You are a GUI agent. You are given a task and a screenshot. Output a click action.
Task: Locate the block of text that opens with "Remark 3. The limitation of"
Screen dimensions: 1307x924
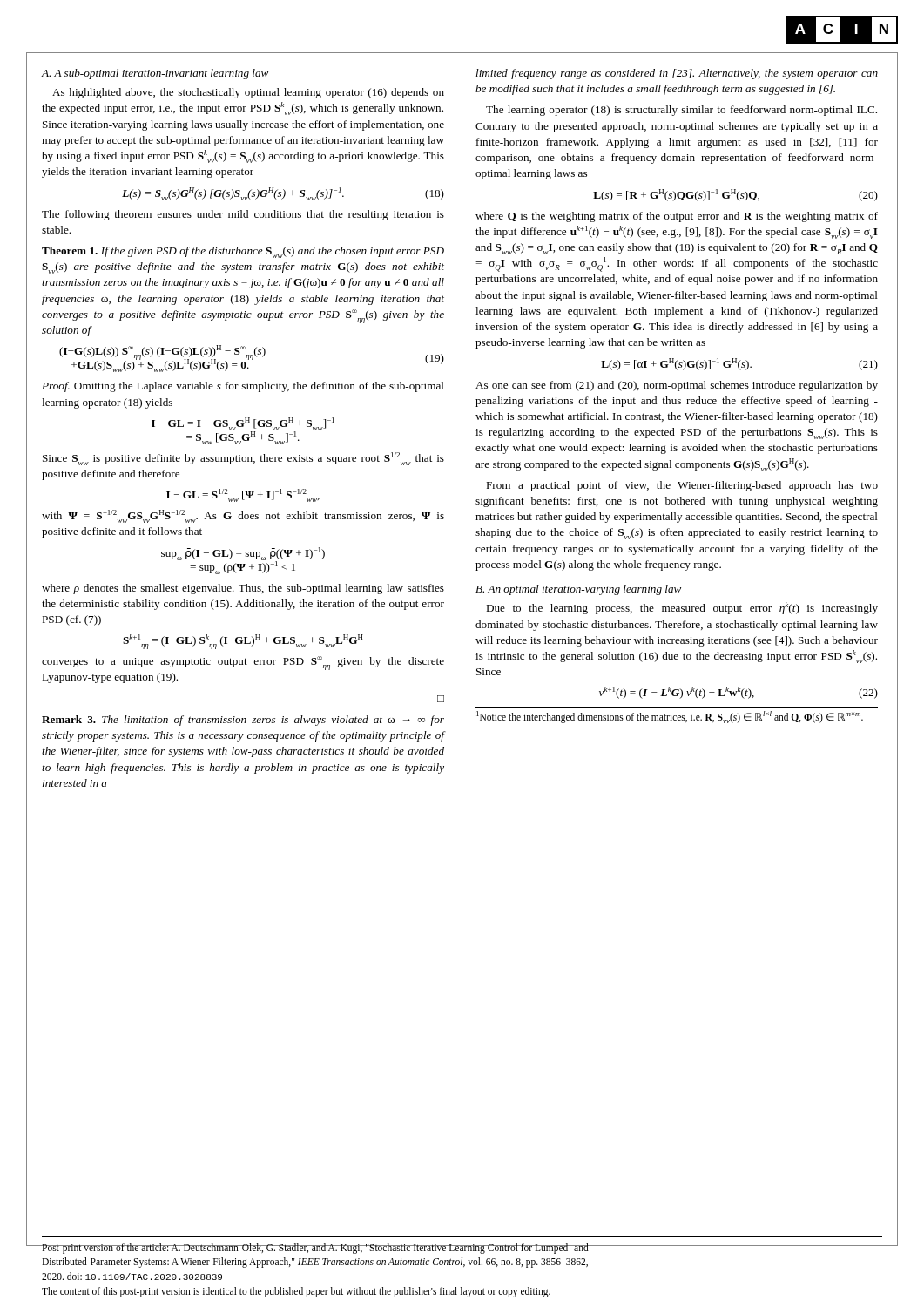(x=243, y=751)
